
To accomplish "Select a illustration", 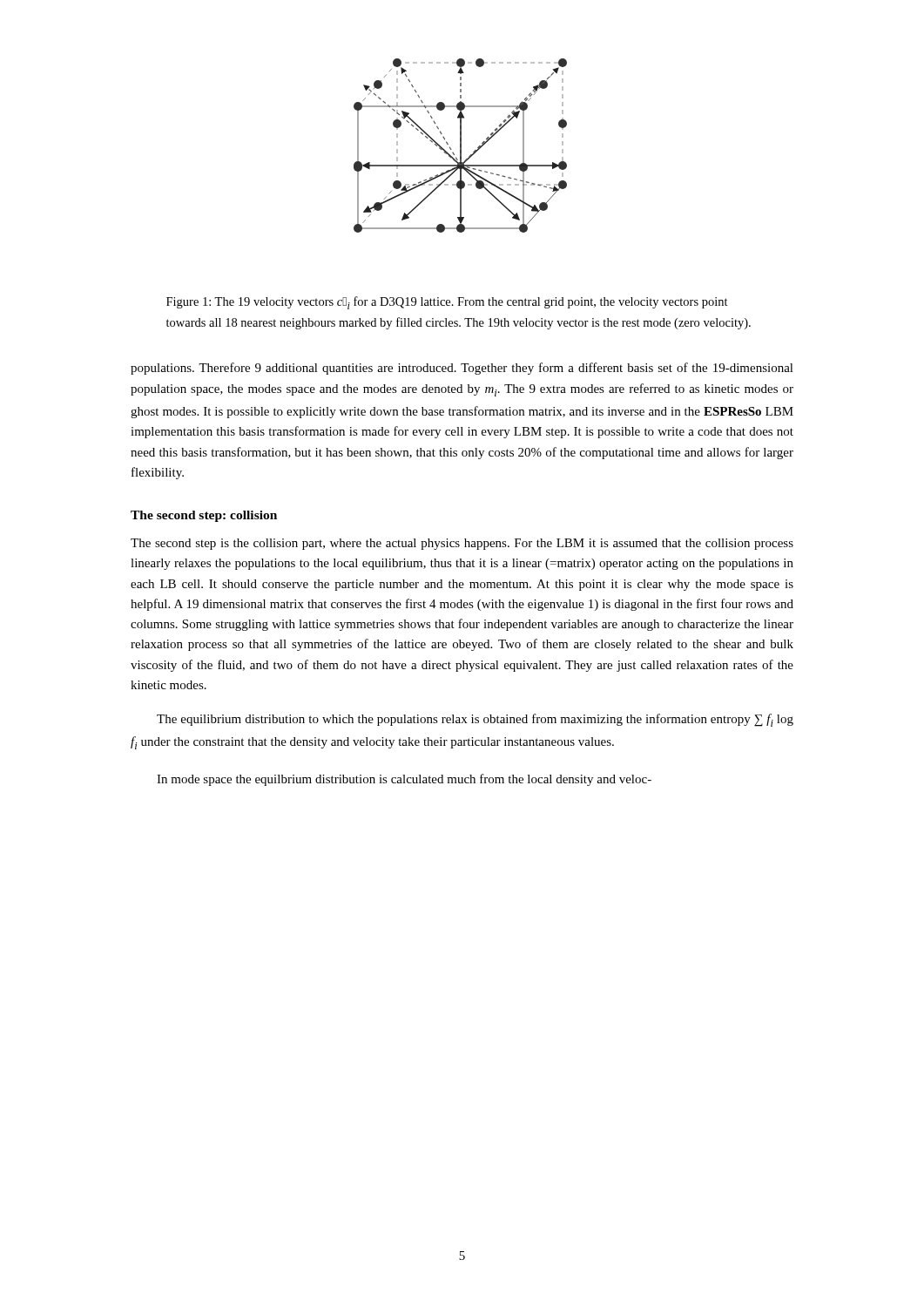I will (x=462, y=163).
